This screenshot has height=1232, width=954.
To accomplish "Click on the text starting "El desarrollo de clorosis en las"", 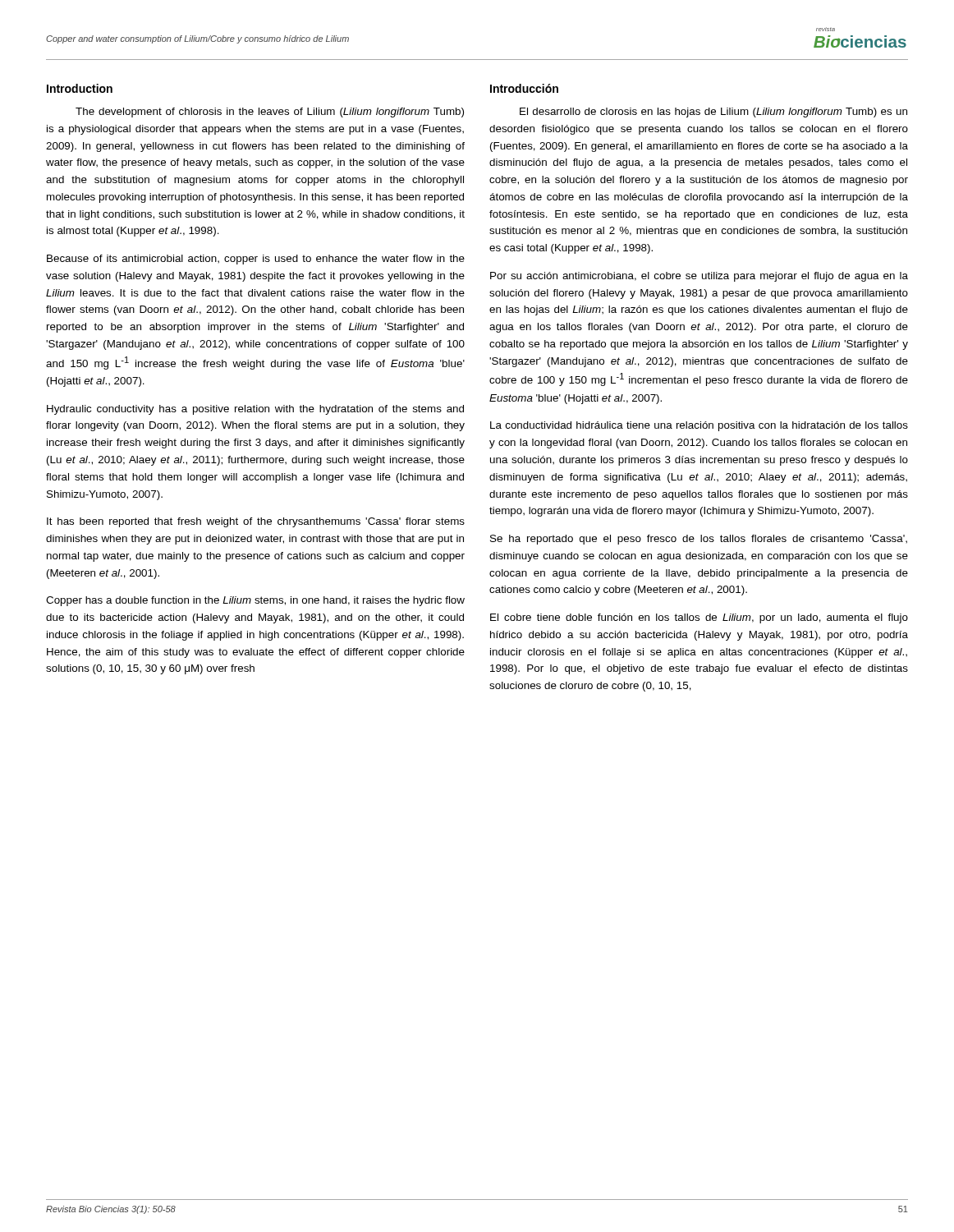I will tap(699, 180).
